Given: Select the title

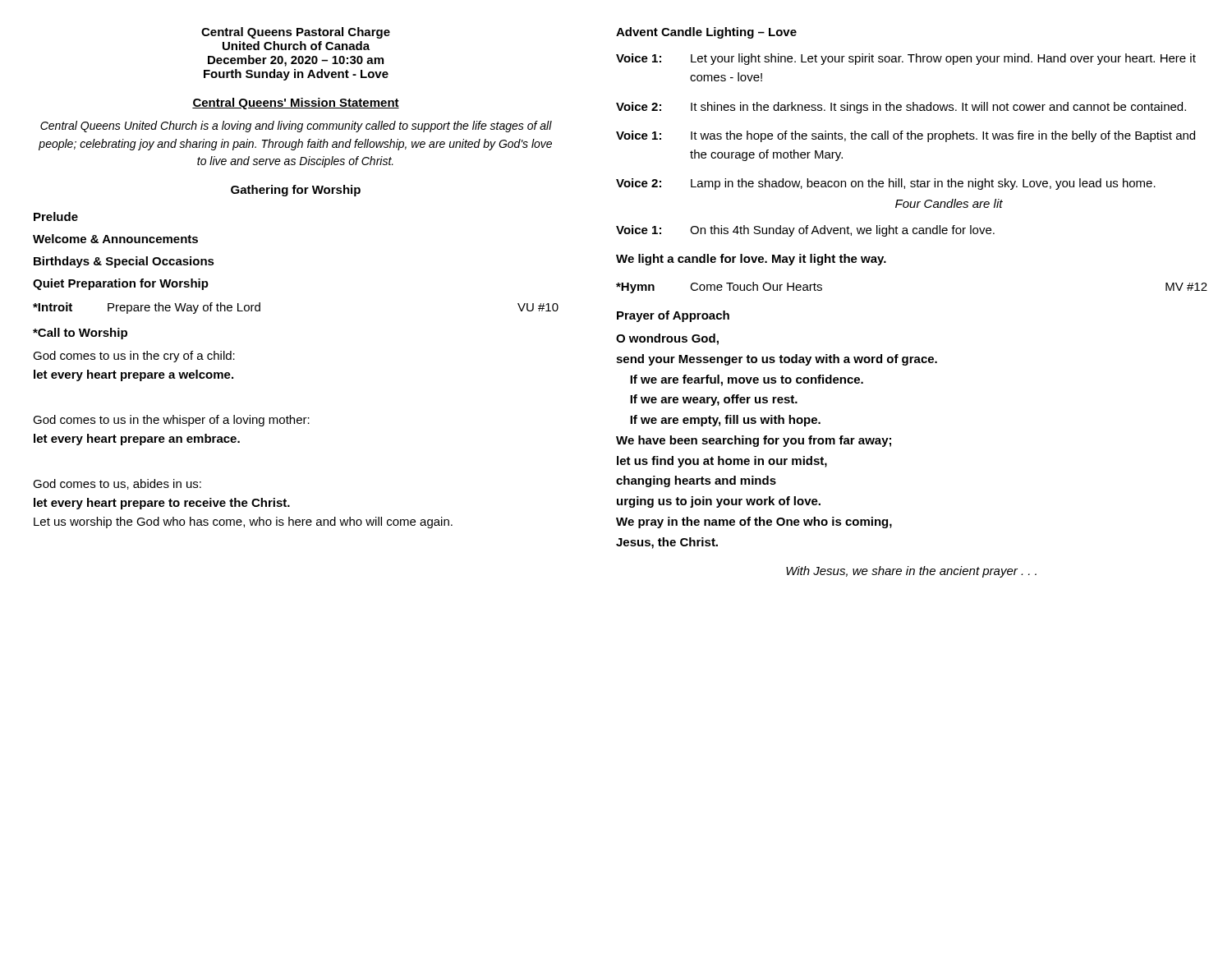Looking at the screenshot, I should point(296,53).
